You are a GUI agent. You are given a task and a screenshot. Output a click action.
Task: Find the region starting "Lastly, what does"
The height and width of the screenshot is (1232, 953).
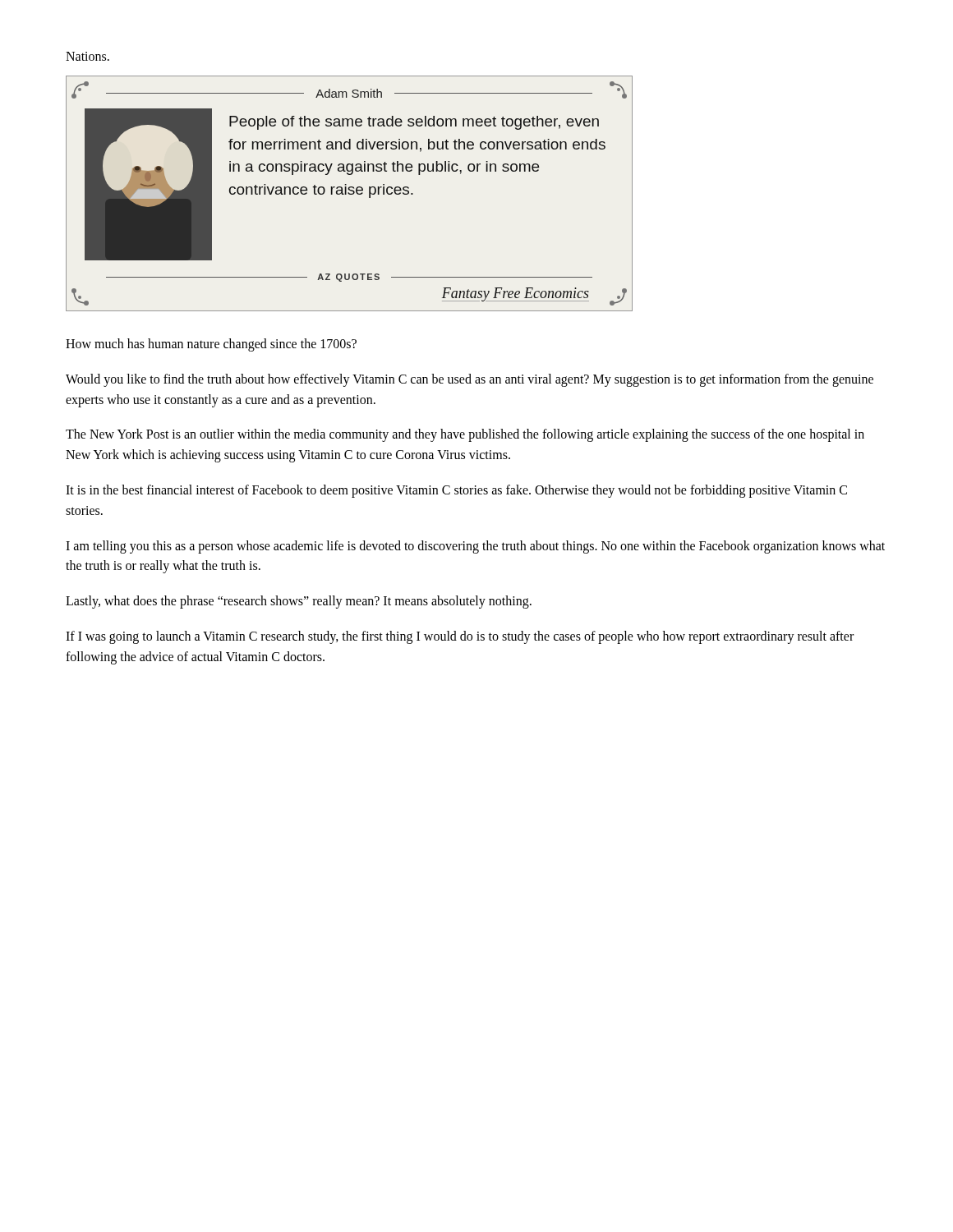pyautogui.click(x=299, y=601)
